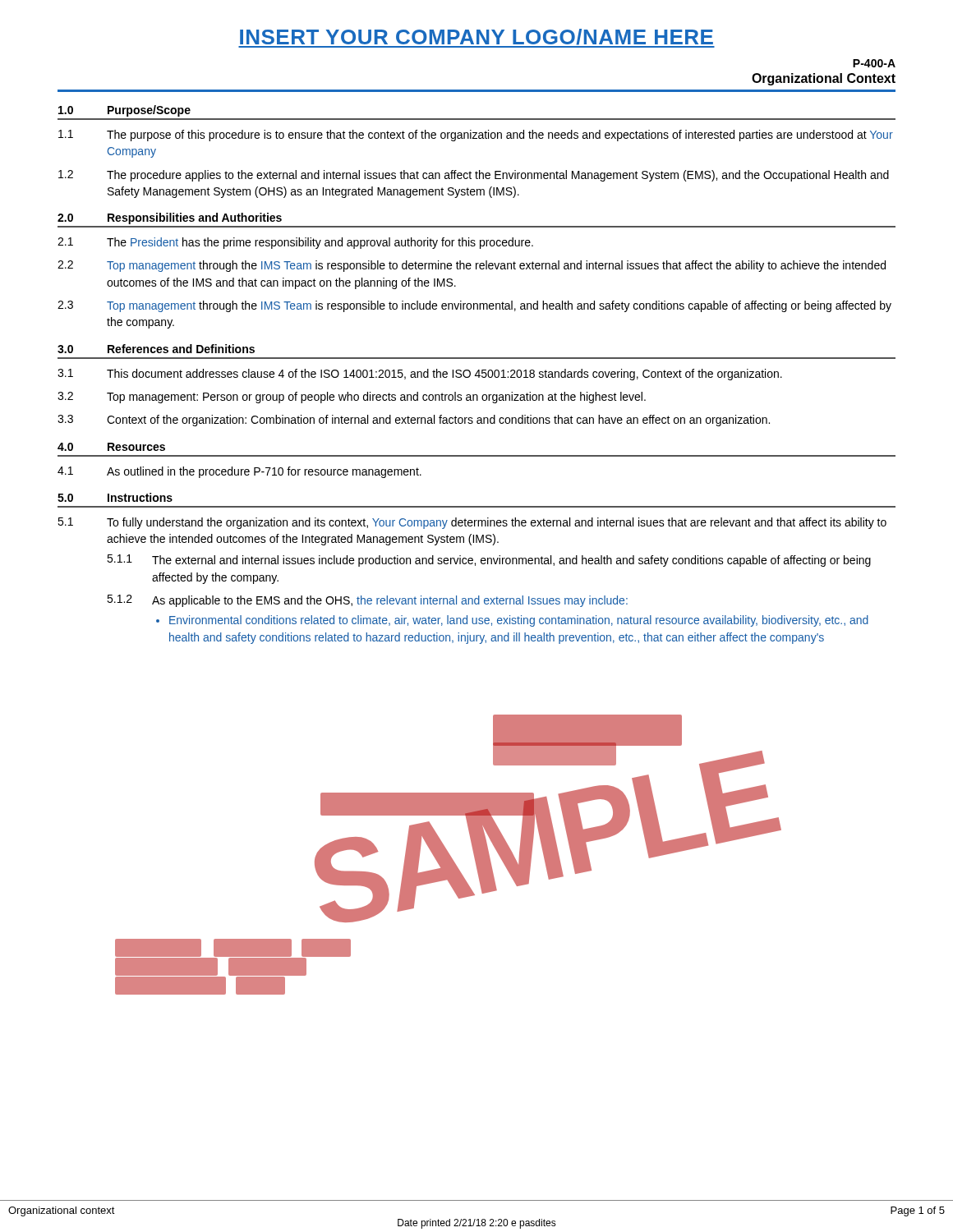Locate the block of text that opens with "3 Top management through the"

[x=476, y=314]
